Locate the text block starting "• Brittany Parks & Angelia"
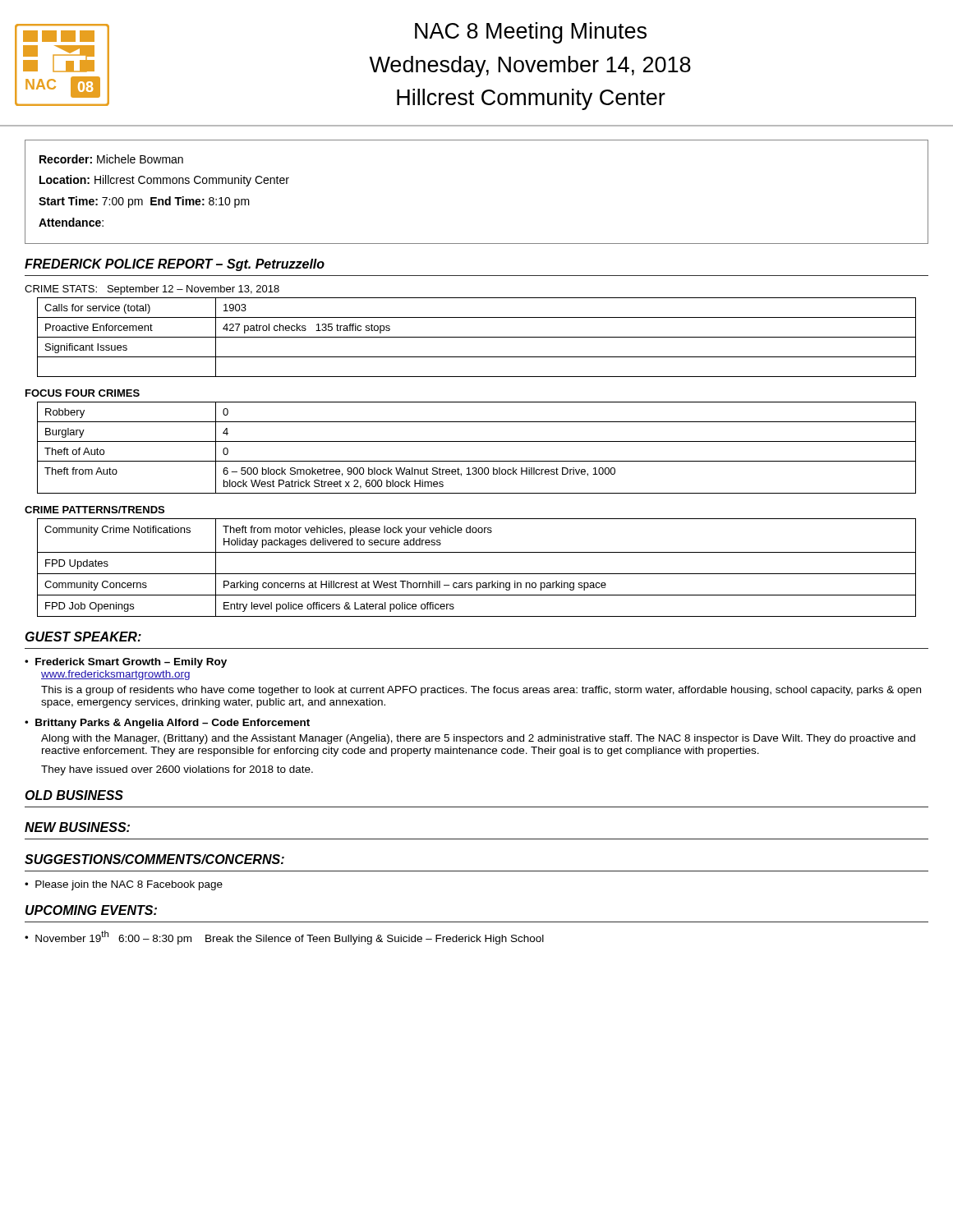 [483, 745]
